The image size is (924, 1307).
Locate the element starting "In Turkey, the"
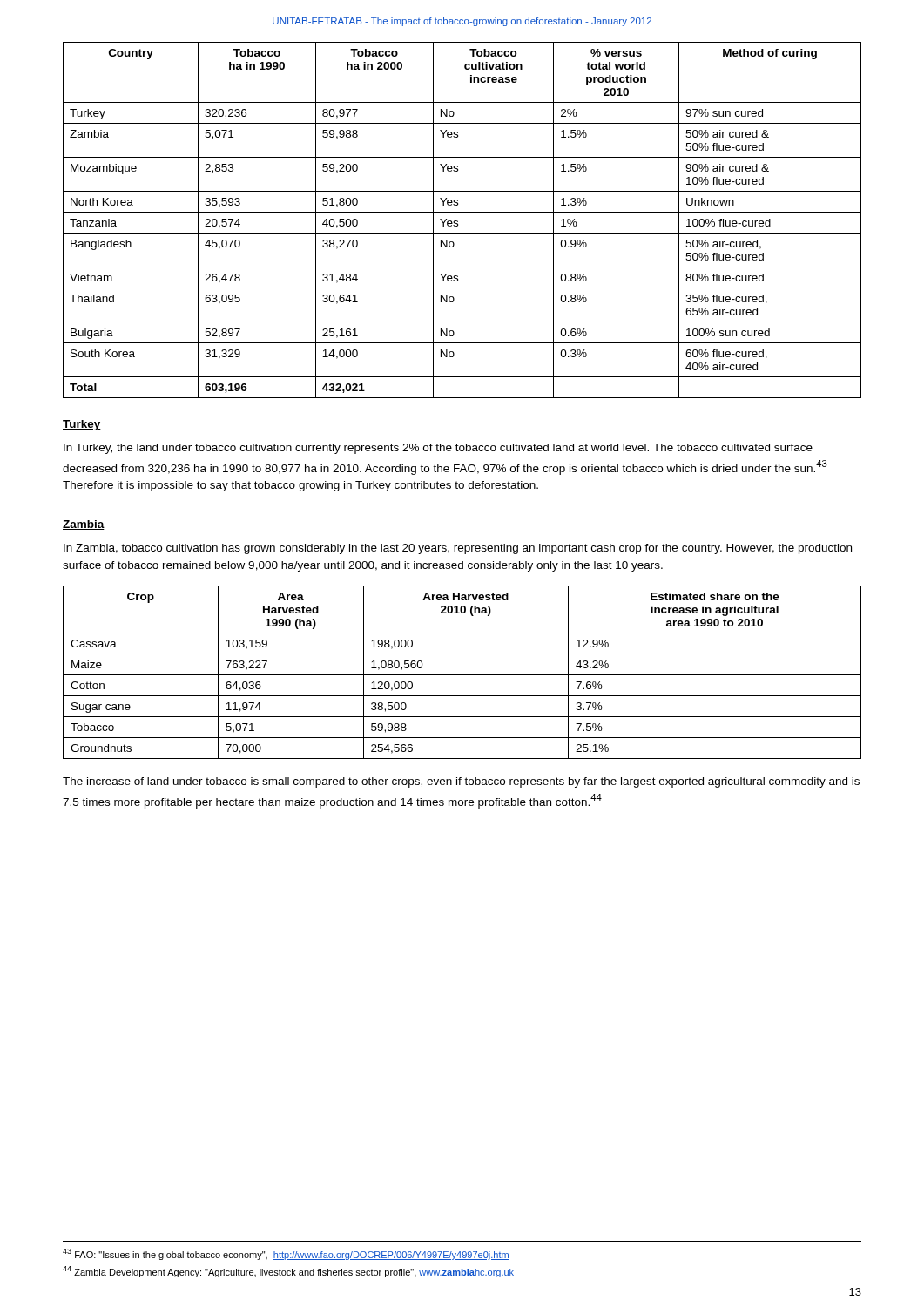click(x=445, y=466)
